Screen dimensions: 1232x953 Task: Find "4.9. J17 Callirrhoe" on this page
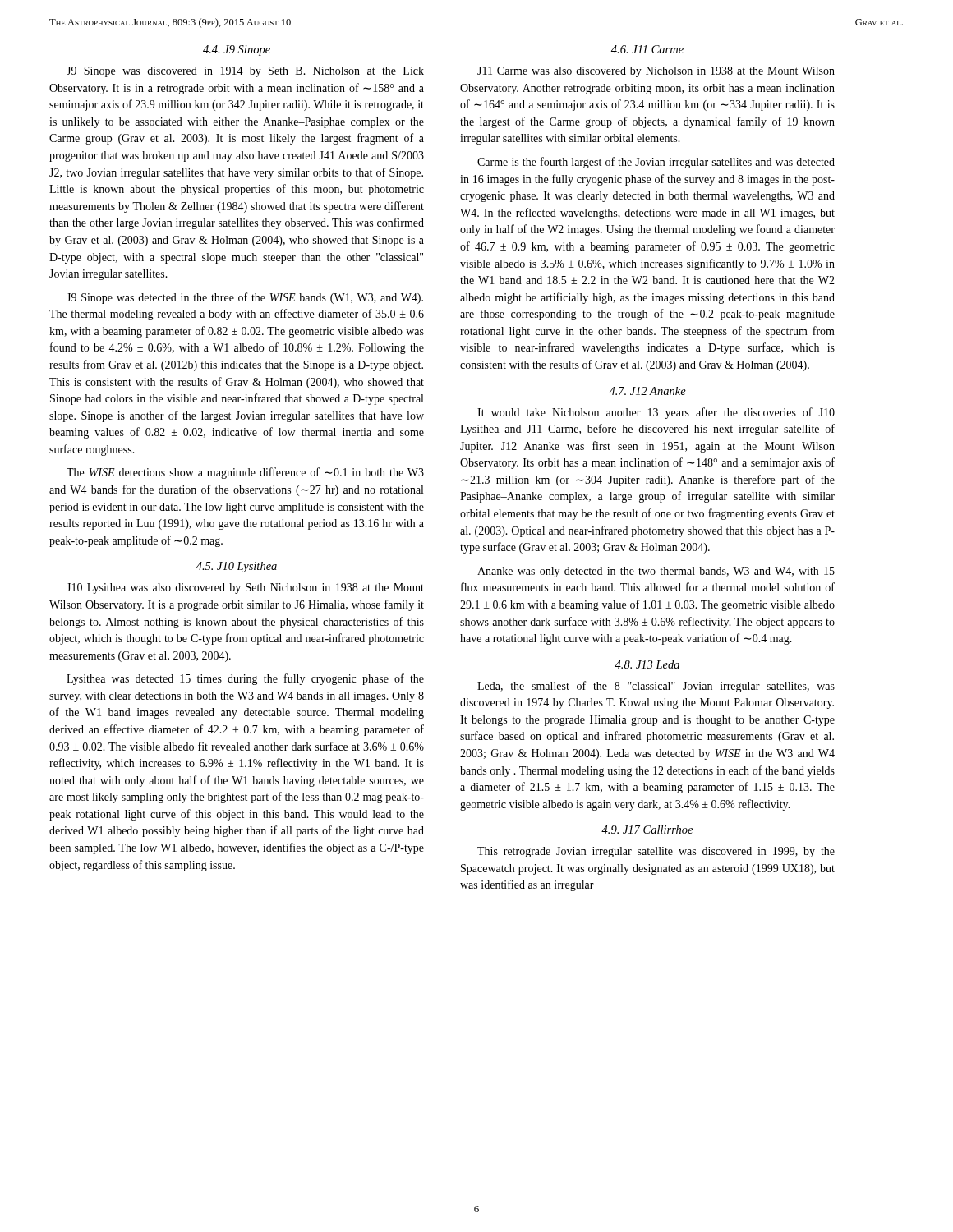[x=647, y=830]
